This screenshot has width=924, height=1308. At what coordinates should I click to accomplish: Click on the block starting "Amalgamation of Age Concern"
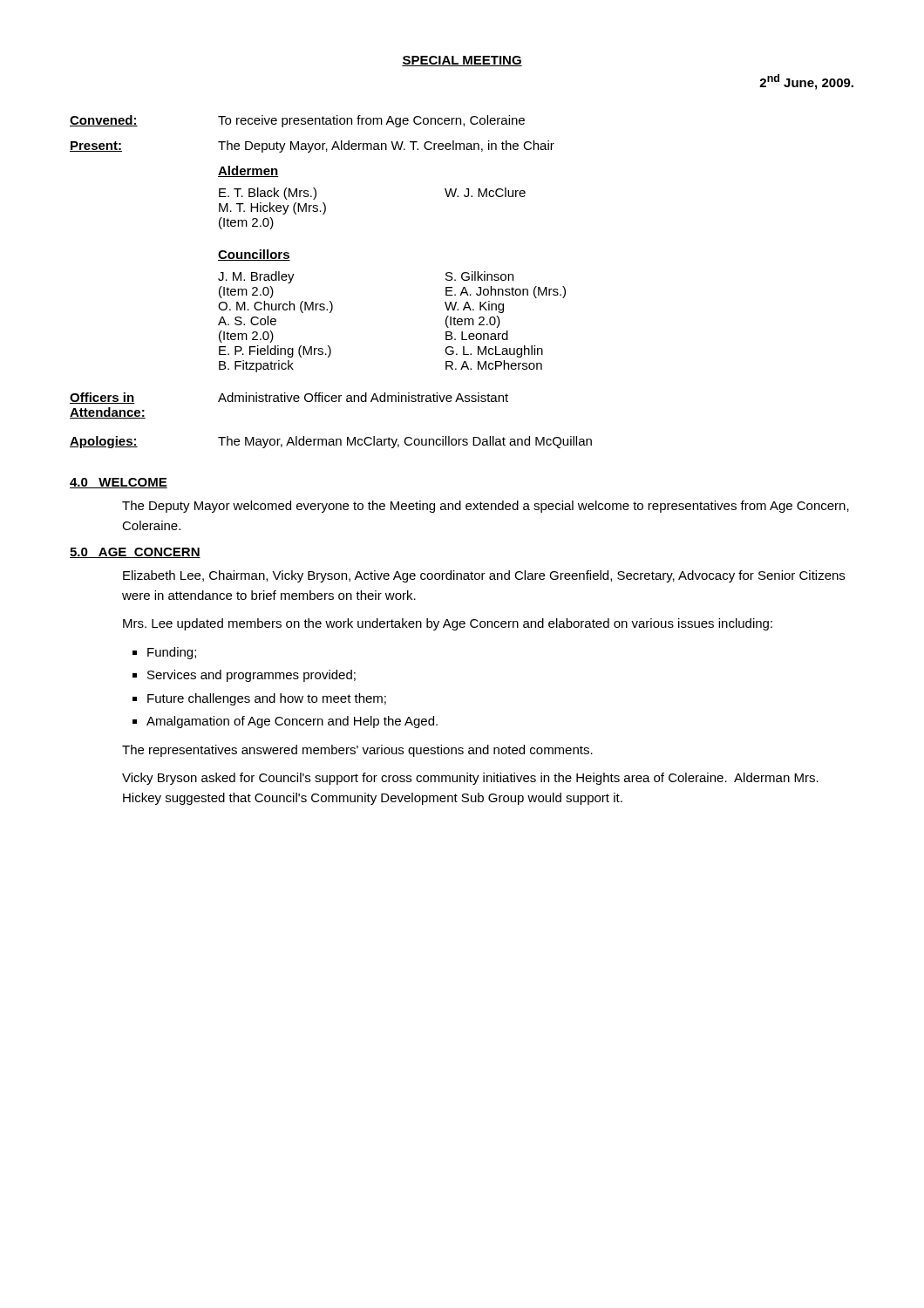pyautogui.click(x=293, y=721)
